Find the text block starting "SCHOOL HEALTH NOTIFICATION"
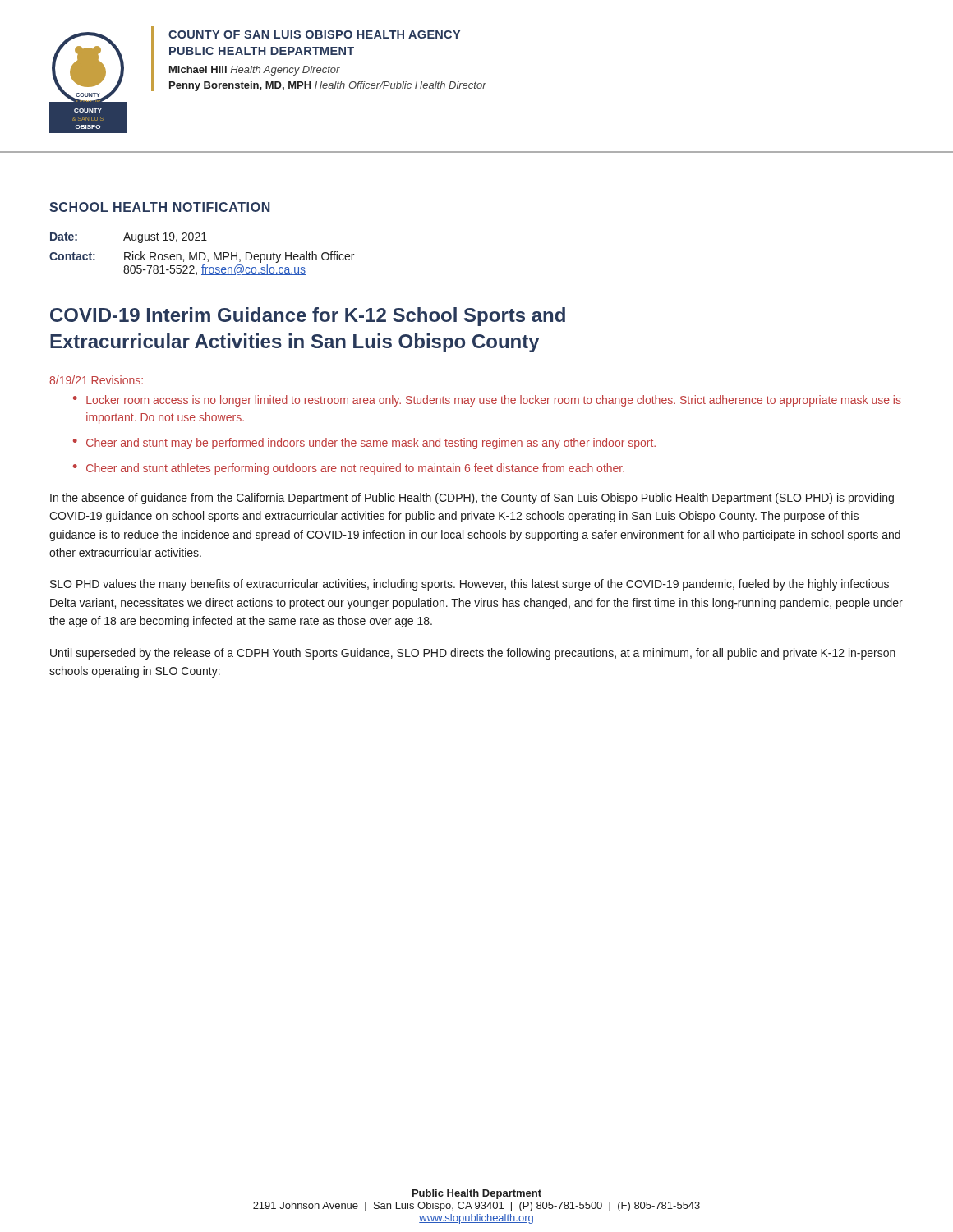 (160, 207)
